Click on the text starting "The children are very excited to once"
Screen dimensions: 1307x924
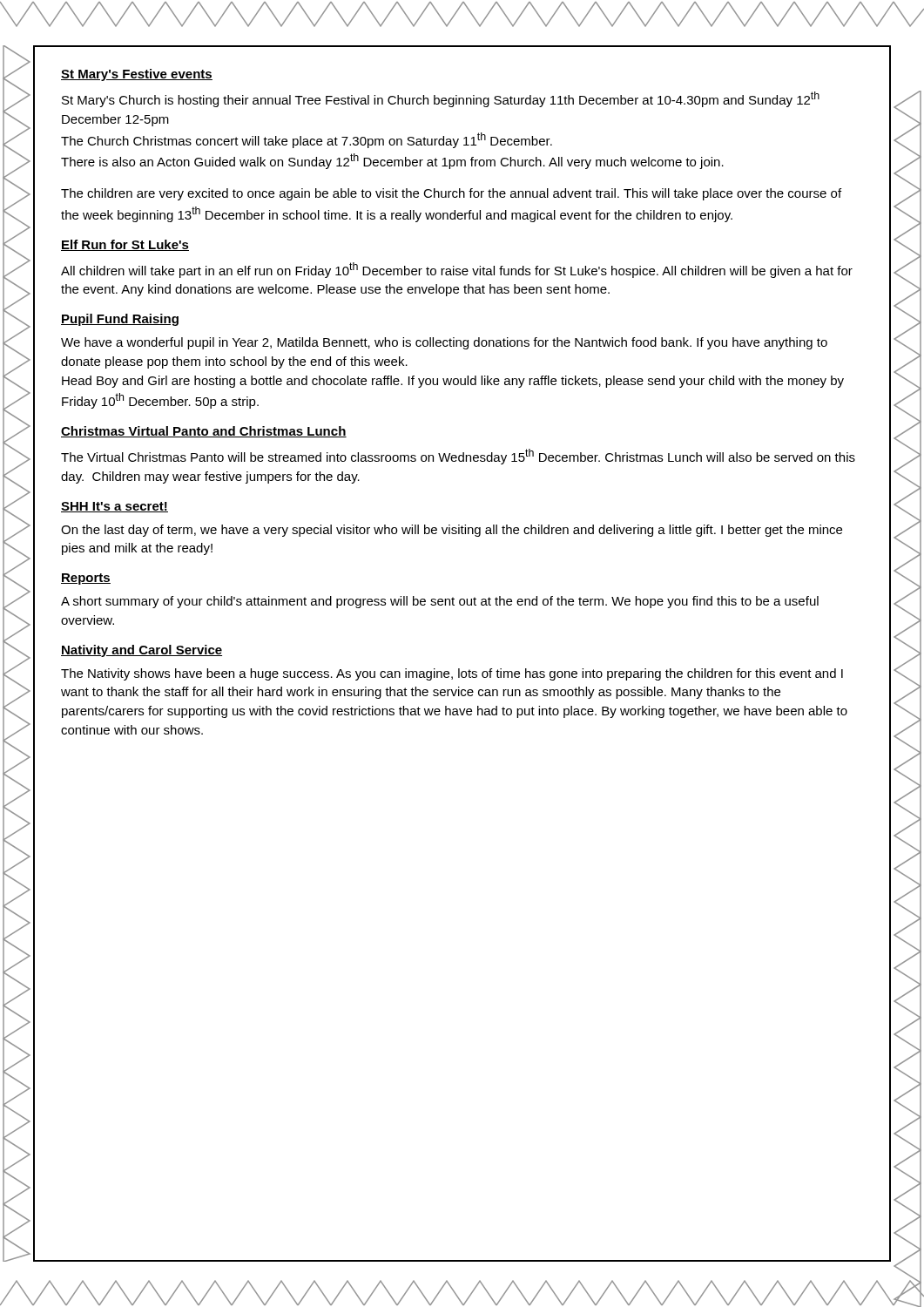click(x=451, y=204)
